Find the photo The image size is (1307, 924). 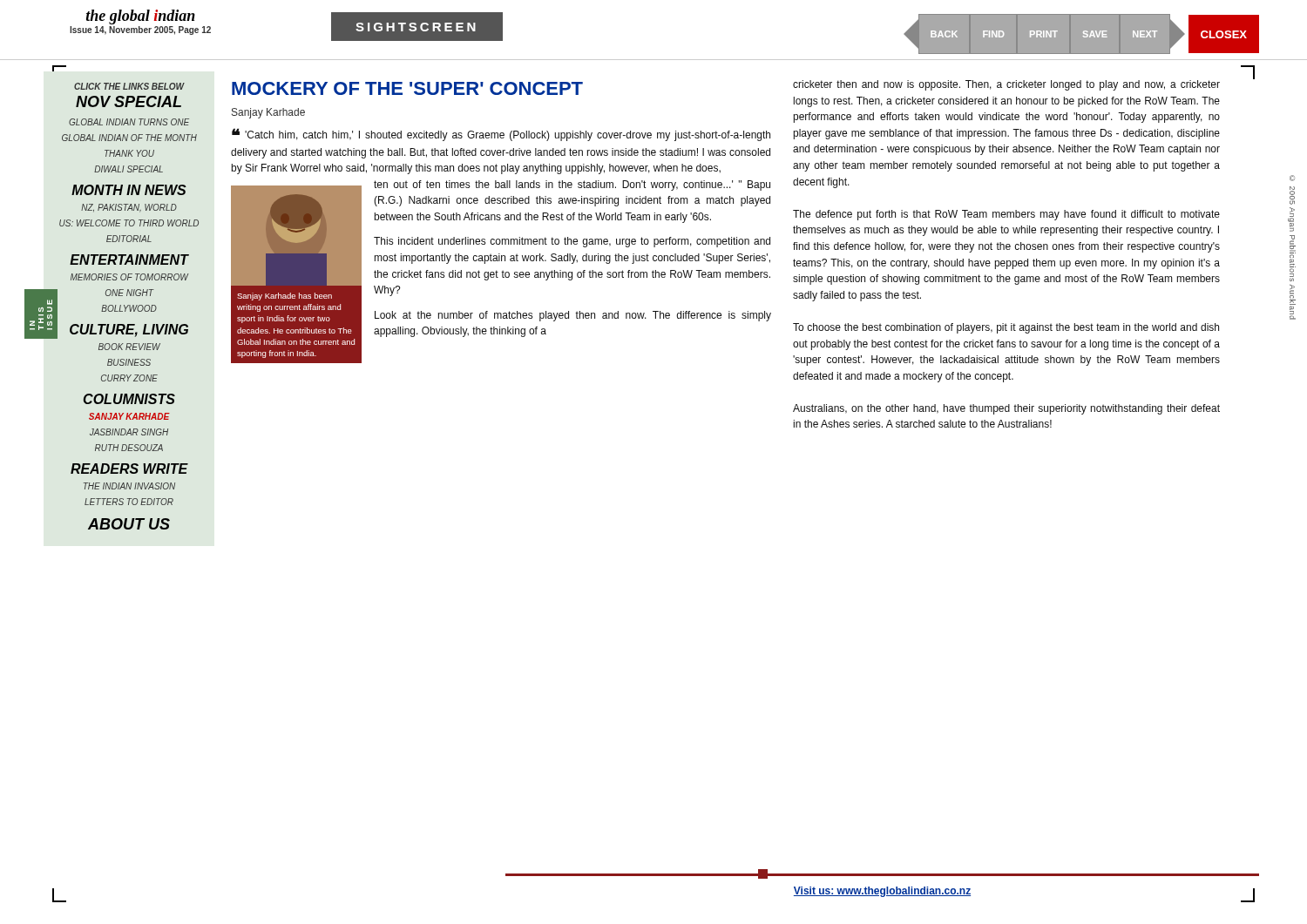tap(296, 274)
